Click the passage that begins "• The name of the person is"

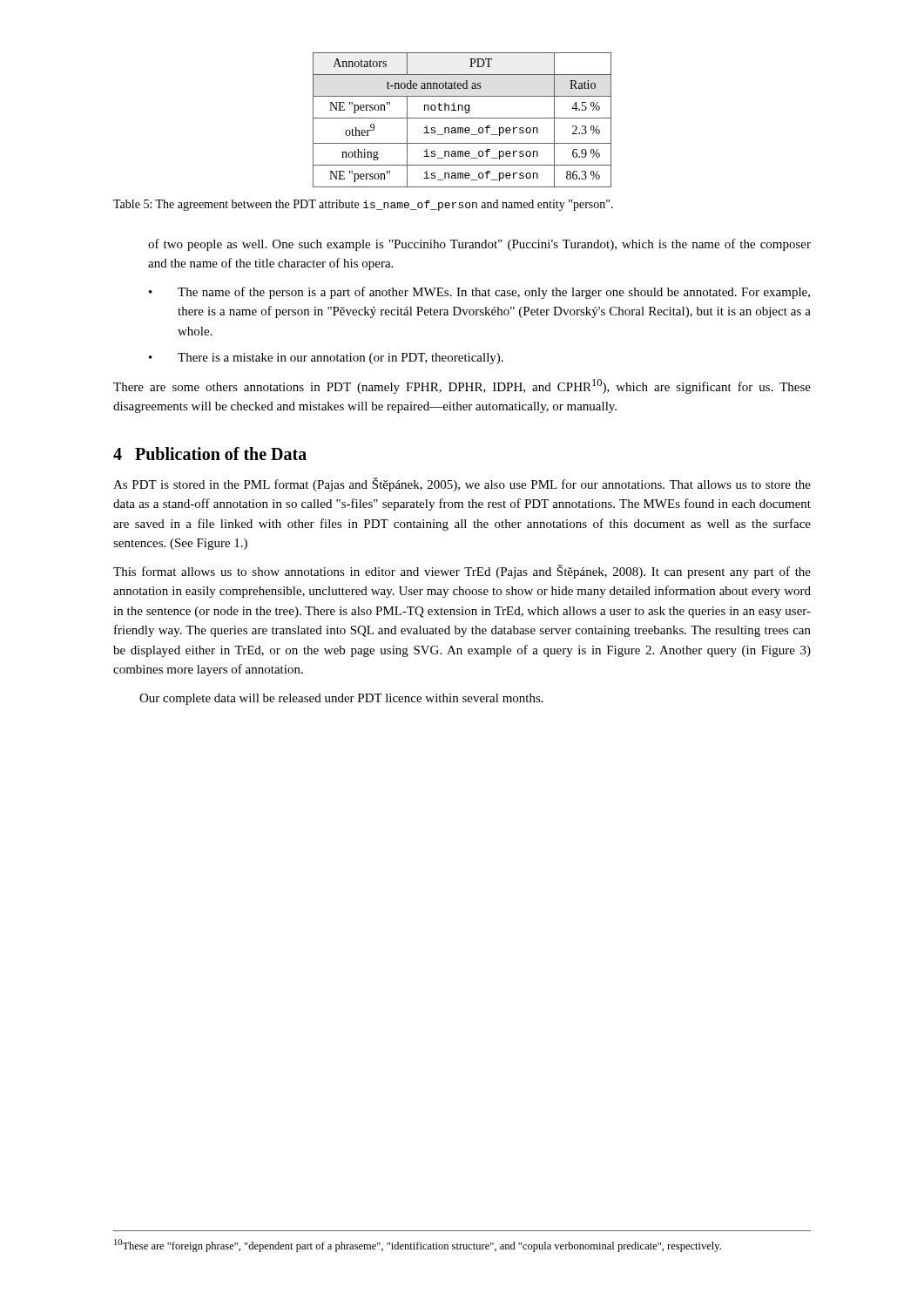click(x=479, y=312)
